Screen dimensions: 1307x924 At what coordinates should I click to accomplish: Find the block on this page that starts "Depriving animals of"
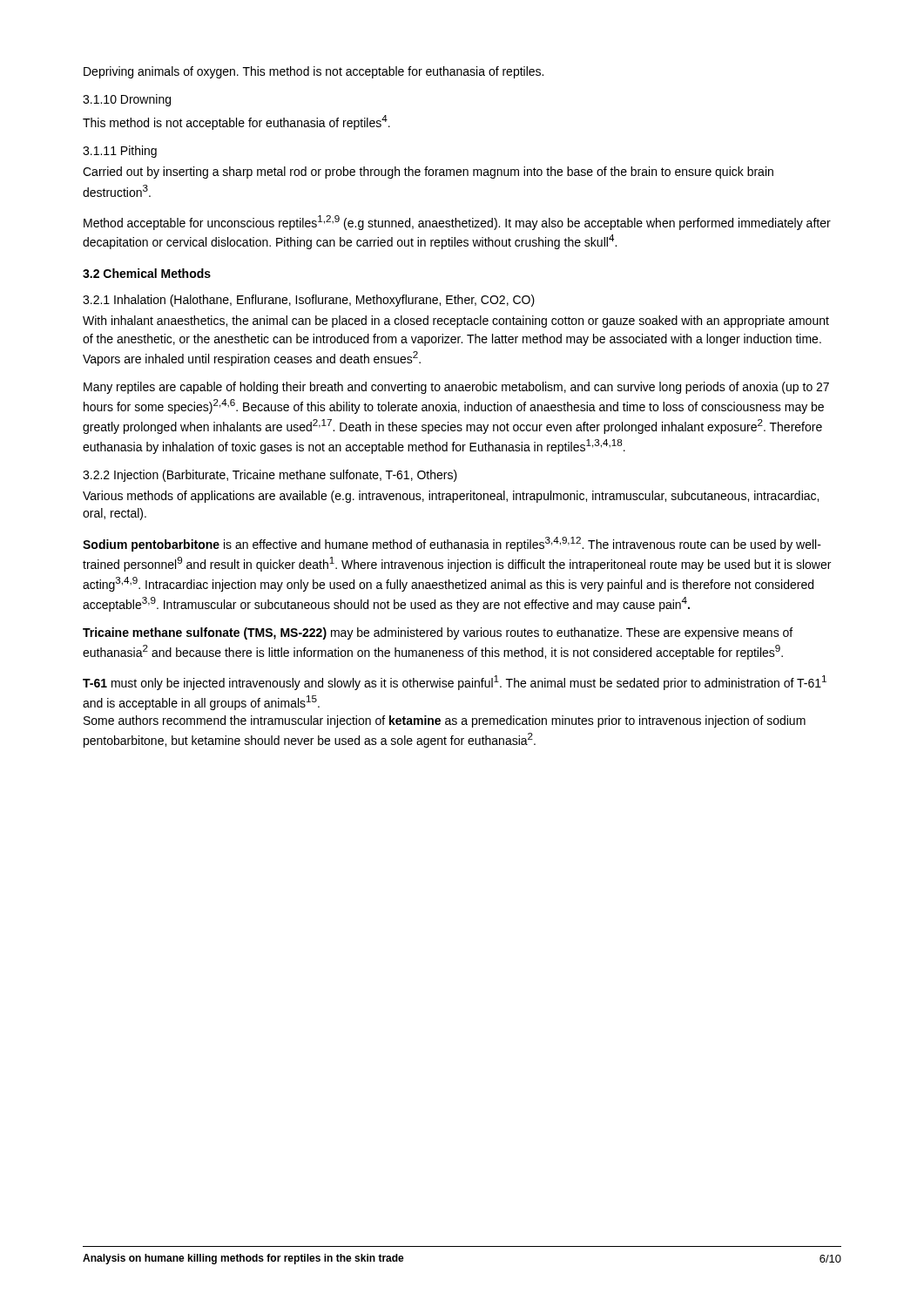pyautogui.click(x=314, y=71)
